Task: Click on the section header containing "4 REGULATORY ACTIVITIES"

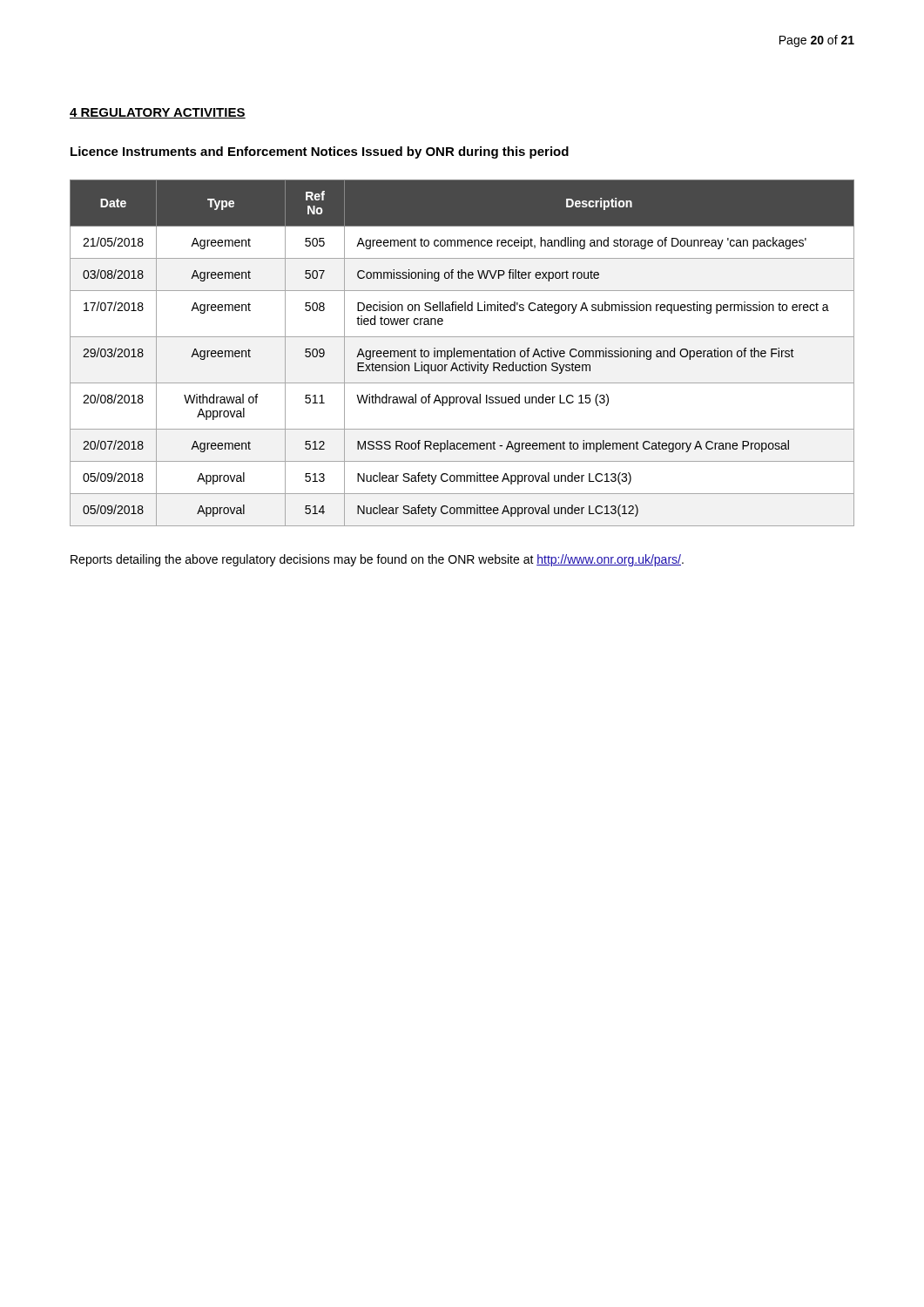Action: pyautogui.click(x=157, y=112)
